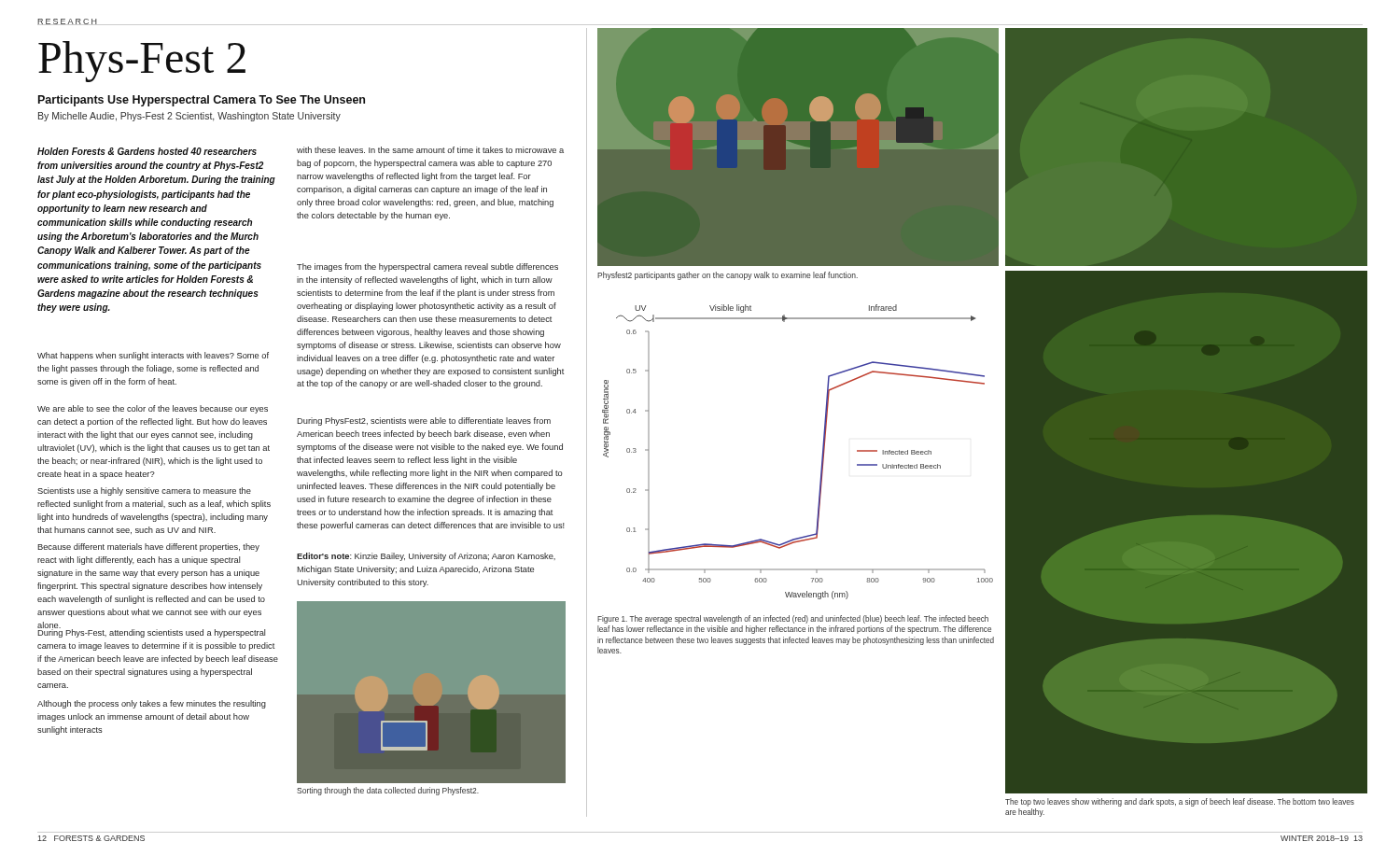Navigate to the passage starting "Participants Use Hyperspectral Camera"
1400x856 pixels.
pyautogui.click(x=202, y=100)
